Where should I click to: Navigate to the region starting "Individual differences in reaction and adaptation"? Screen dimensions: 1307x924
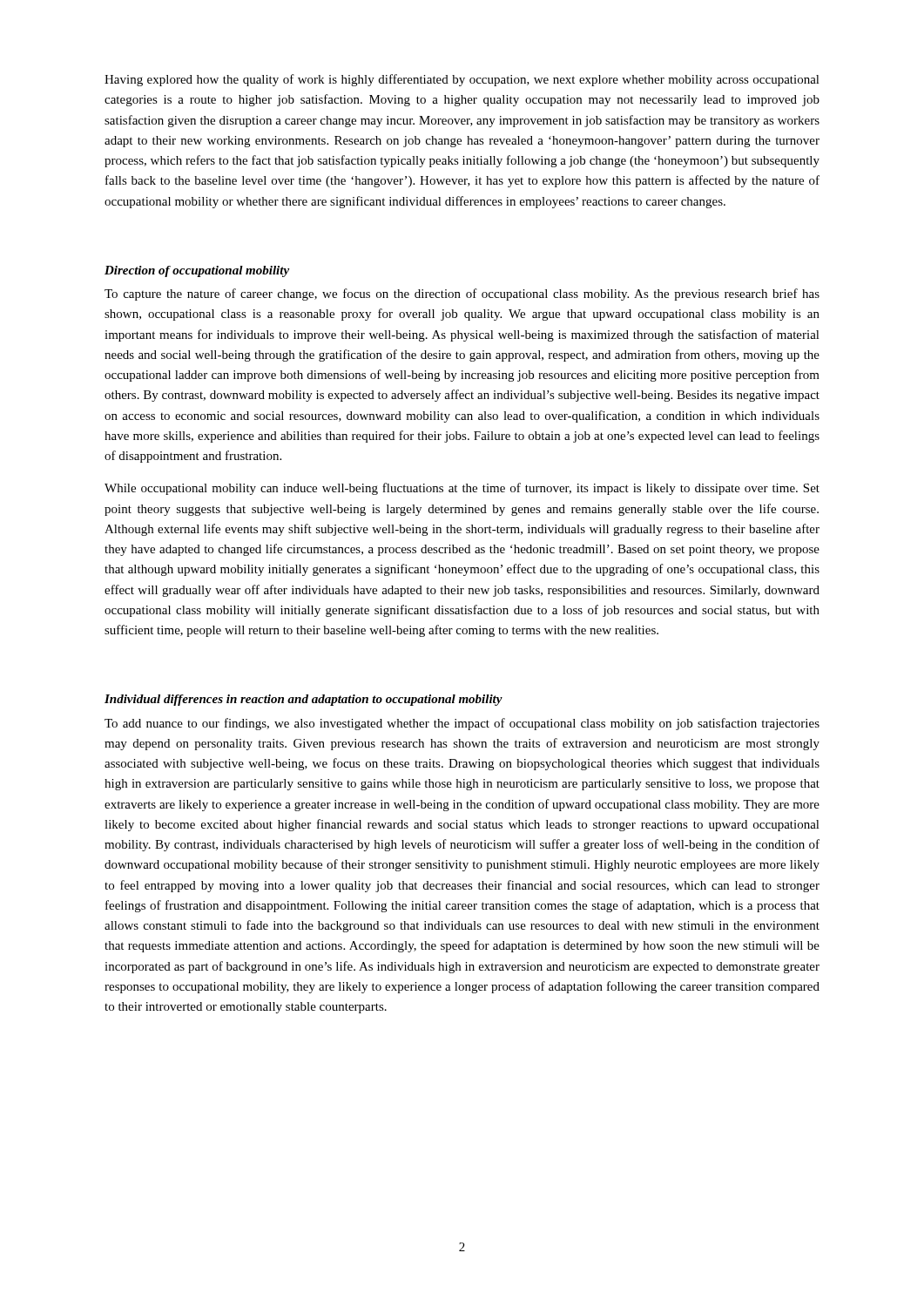303,699
